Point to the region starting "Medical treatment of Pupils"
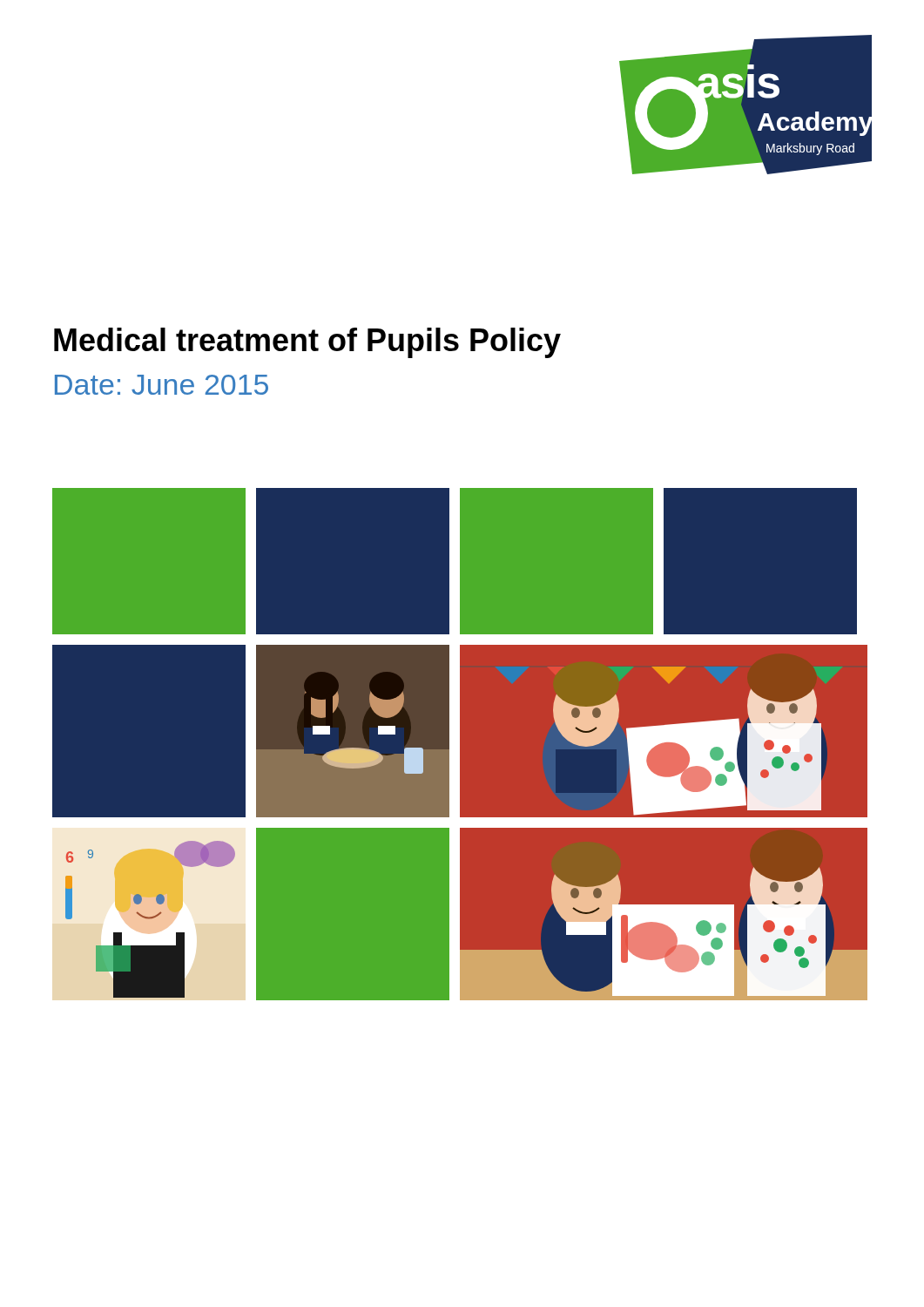Viewport: 924px width, 1307px height. pos(307,362)
